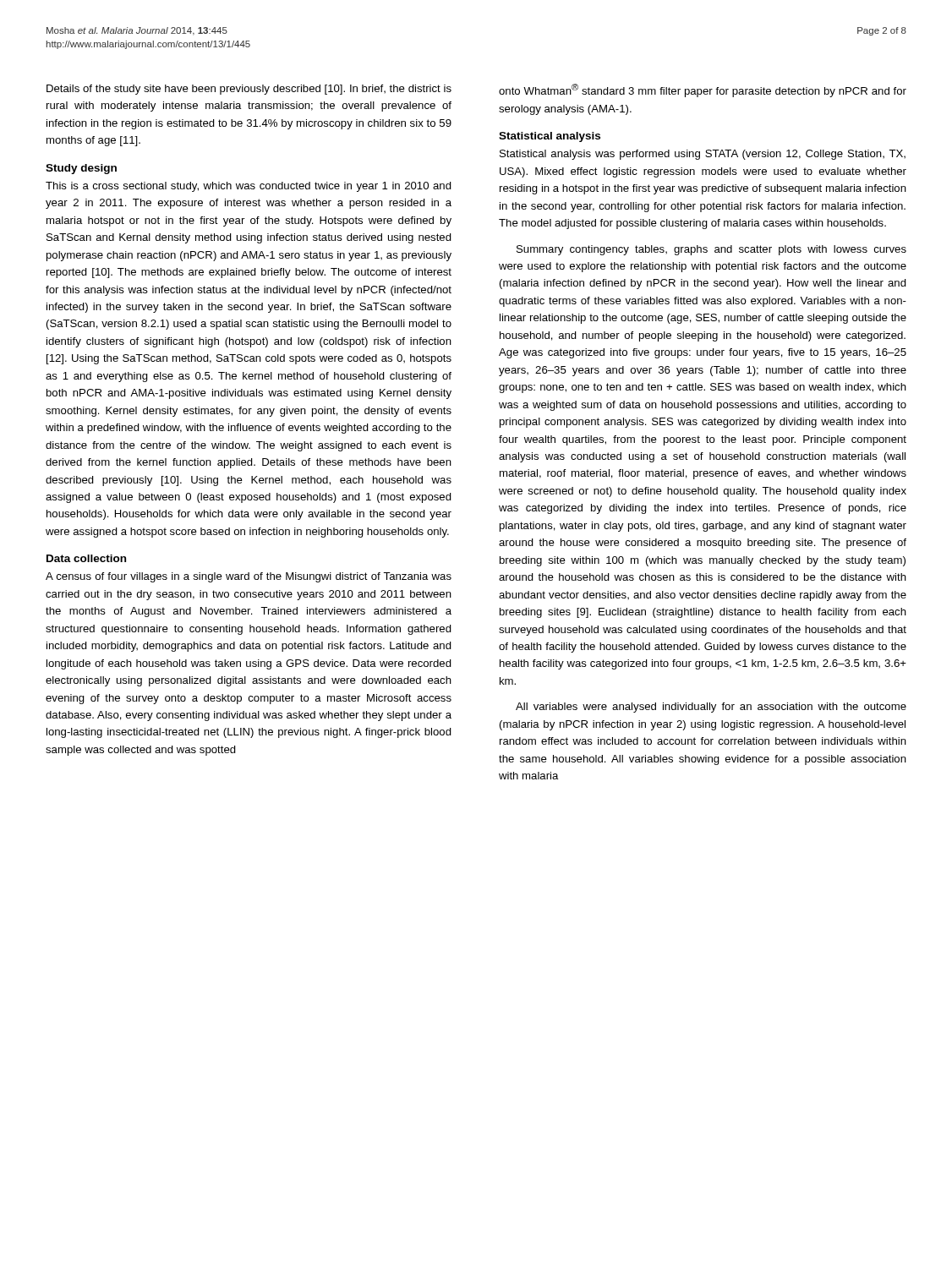Click on the passage starting "Data collection"
The height and width of the screenshot is (1268, 952).
pyautogui.click(x=86, y=559)
